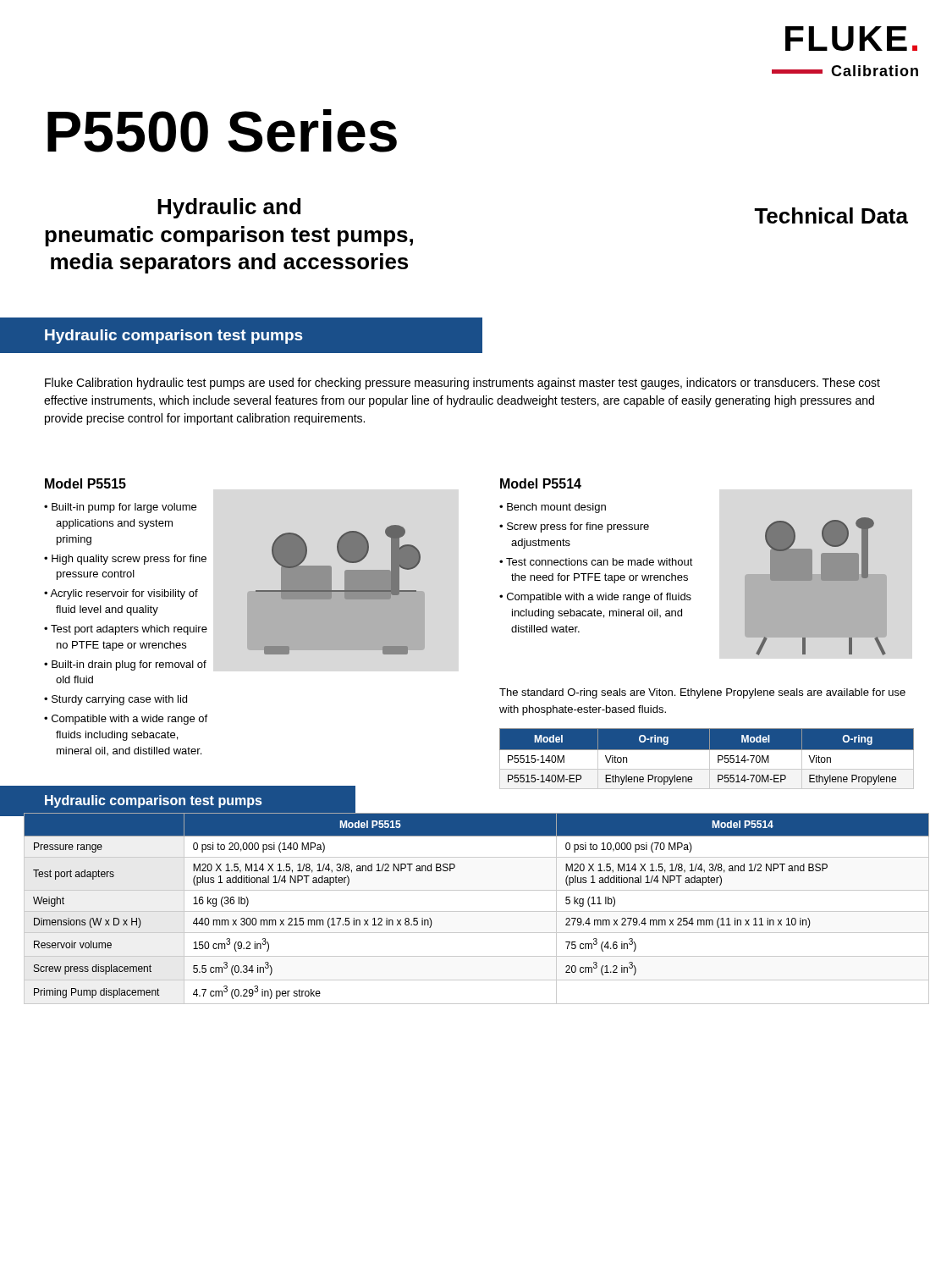Image resolution: width=952 pixels, height=1270 pixels.
Task: Point to the block beginning "• Screw press for fine pressure"
Action: coord(574,534)
